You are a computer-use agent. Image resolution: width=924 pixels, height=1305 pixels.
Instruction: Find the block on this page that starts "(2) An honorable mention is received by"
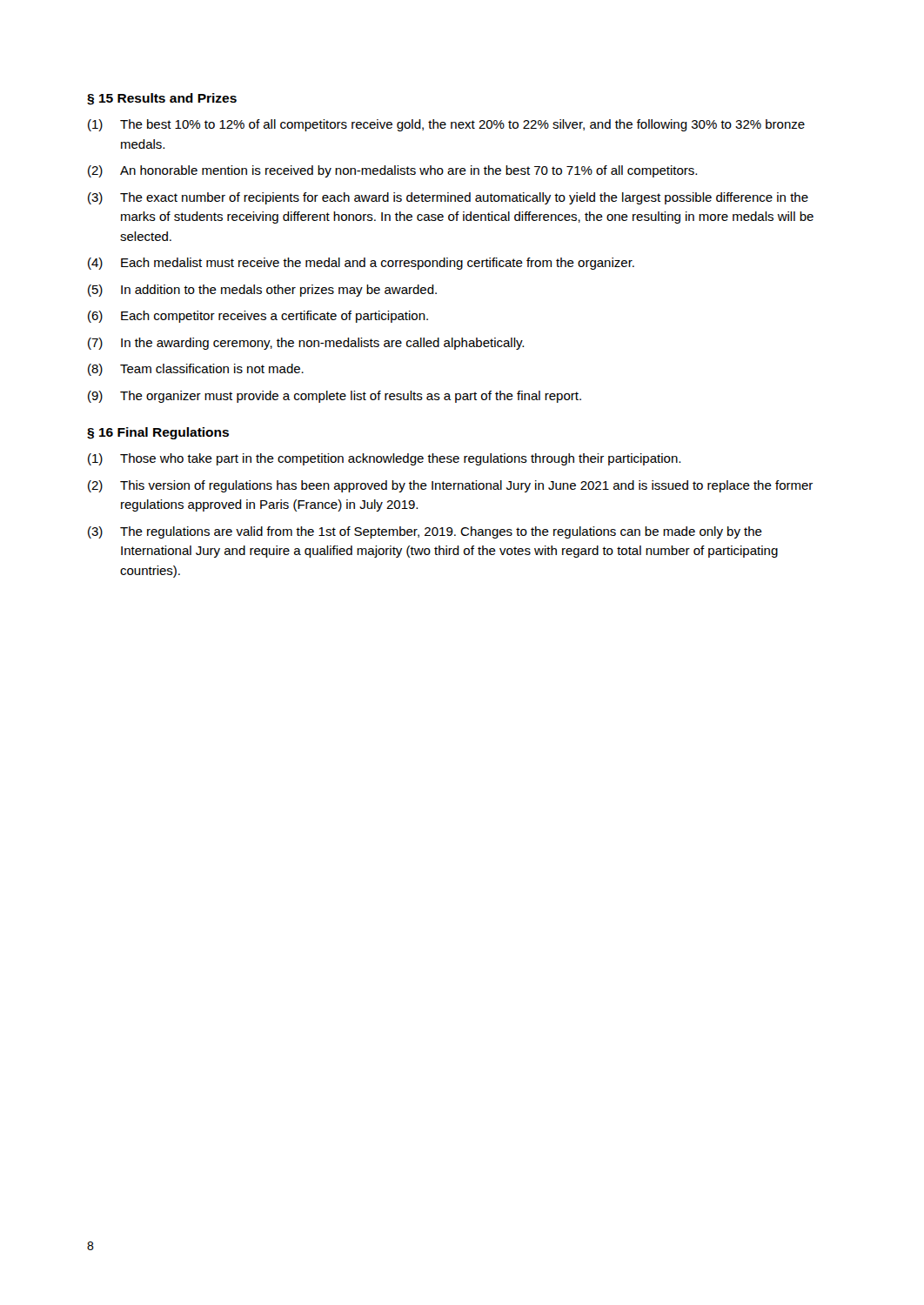tap(462, 171)
